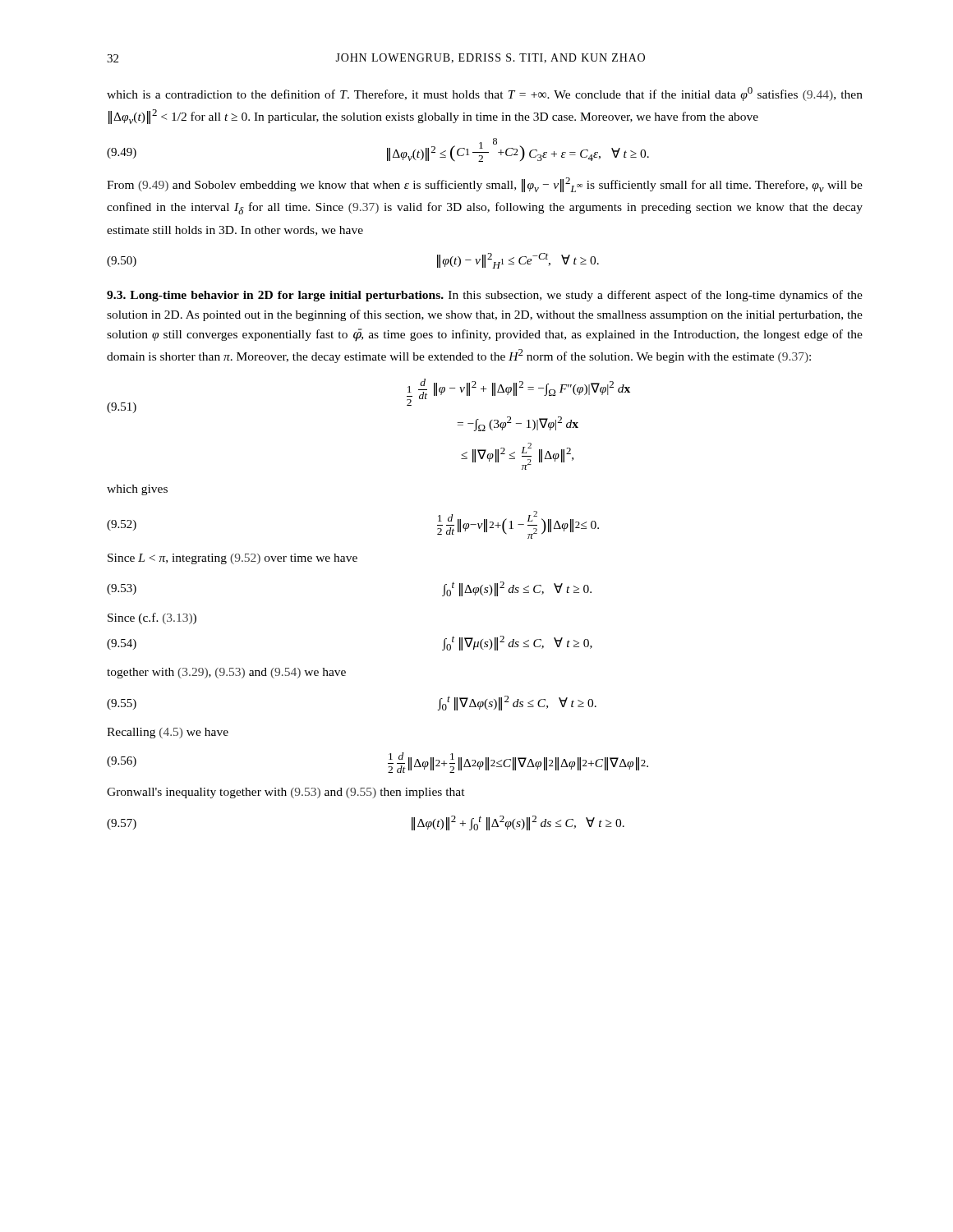Find the formula with the text "(9.51) 1 2"
Image resolution: width=953 pixels, height=1232 pixels.
(x=485, y=423)
